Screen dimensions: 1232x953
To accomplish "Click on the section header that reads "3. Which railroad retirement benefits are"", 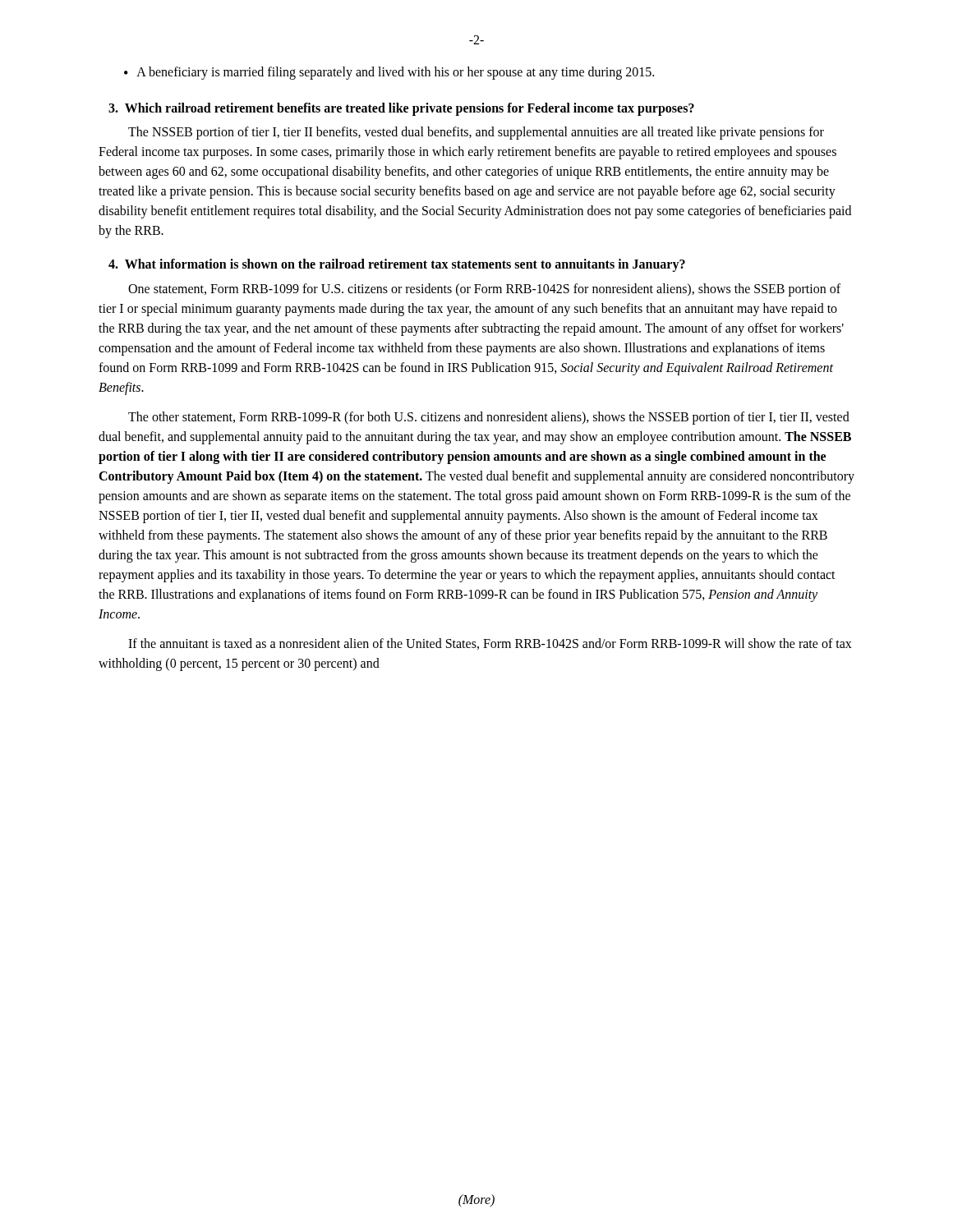I will click(397, 108).
